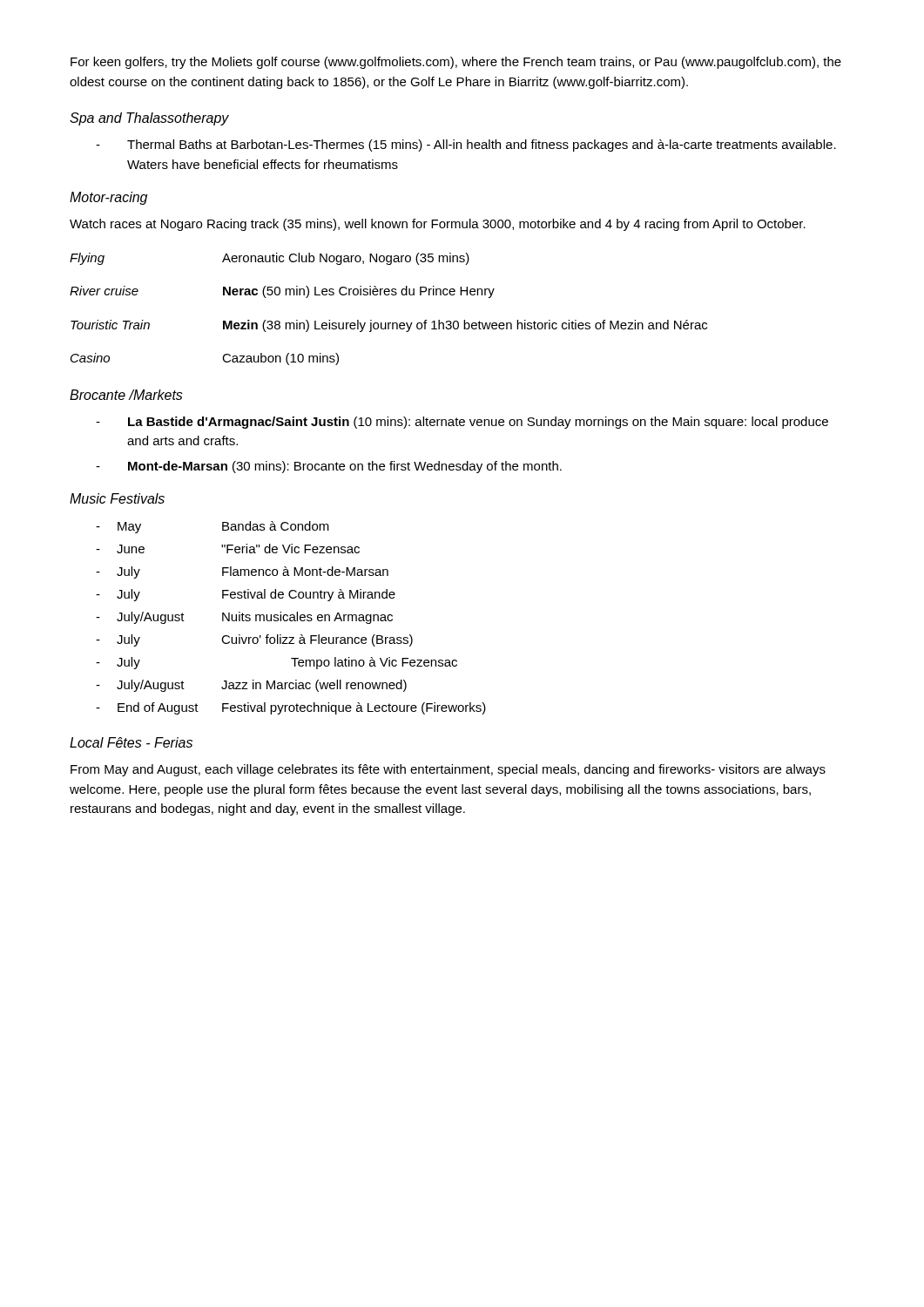Point to the text block starting "- End of August Festival pyrotechnique à Lectoure"

[x=475, y=707]
